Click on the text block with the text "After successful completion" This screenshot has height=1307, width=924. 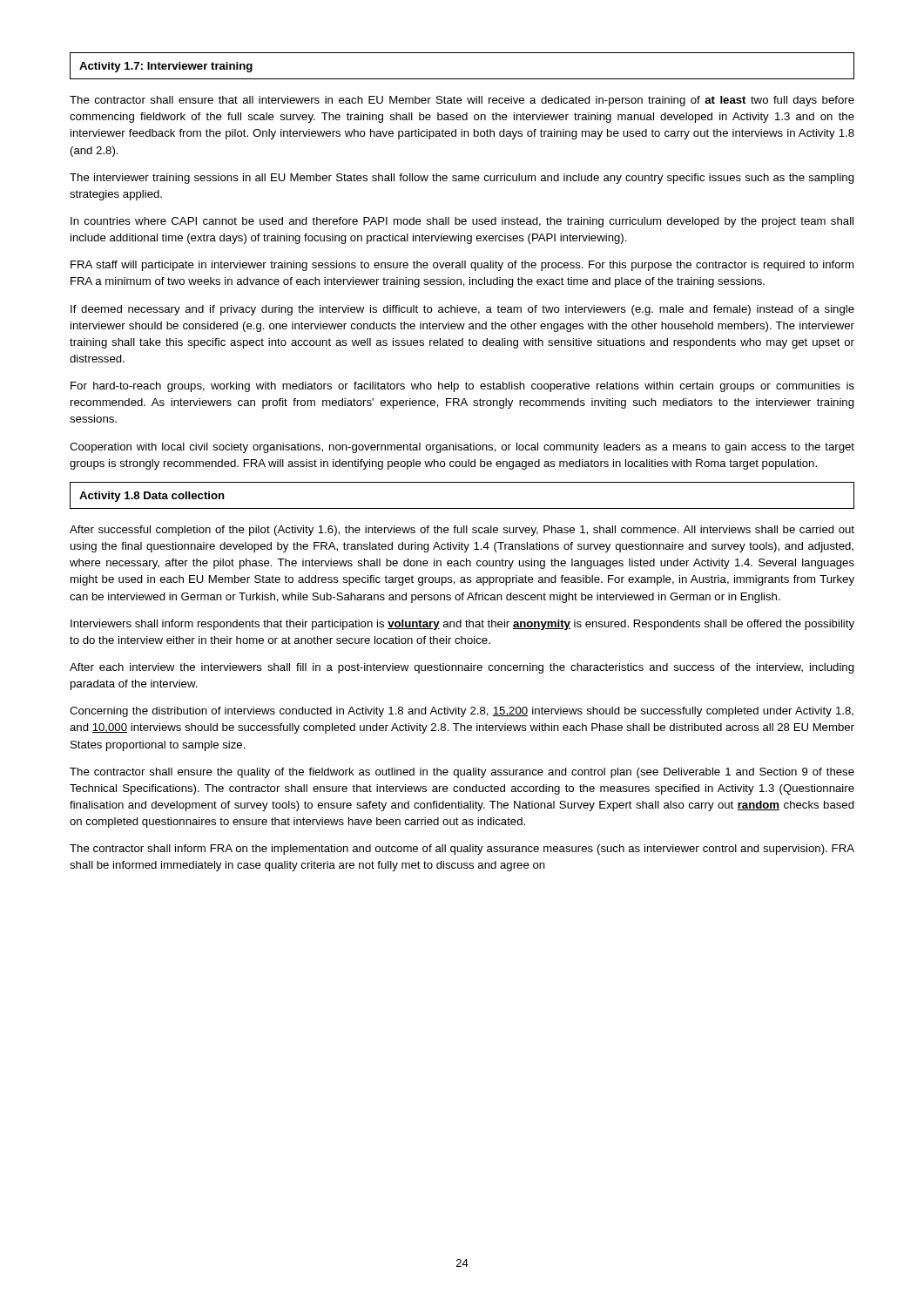pos(462,563)
